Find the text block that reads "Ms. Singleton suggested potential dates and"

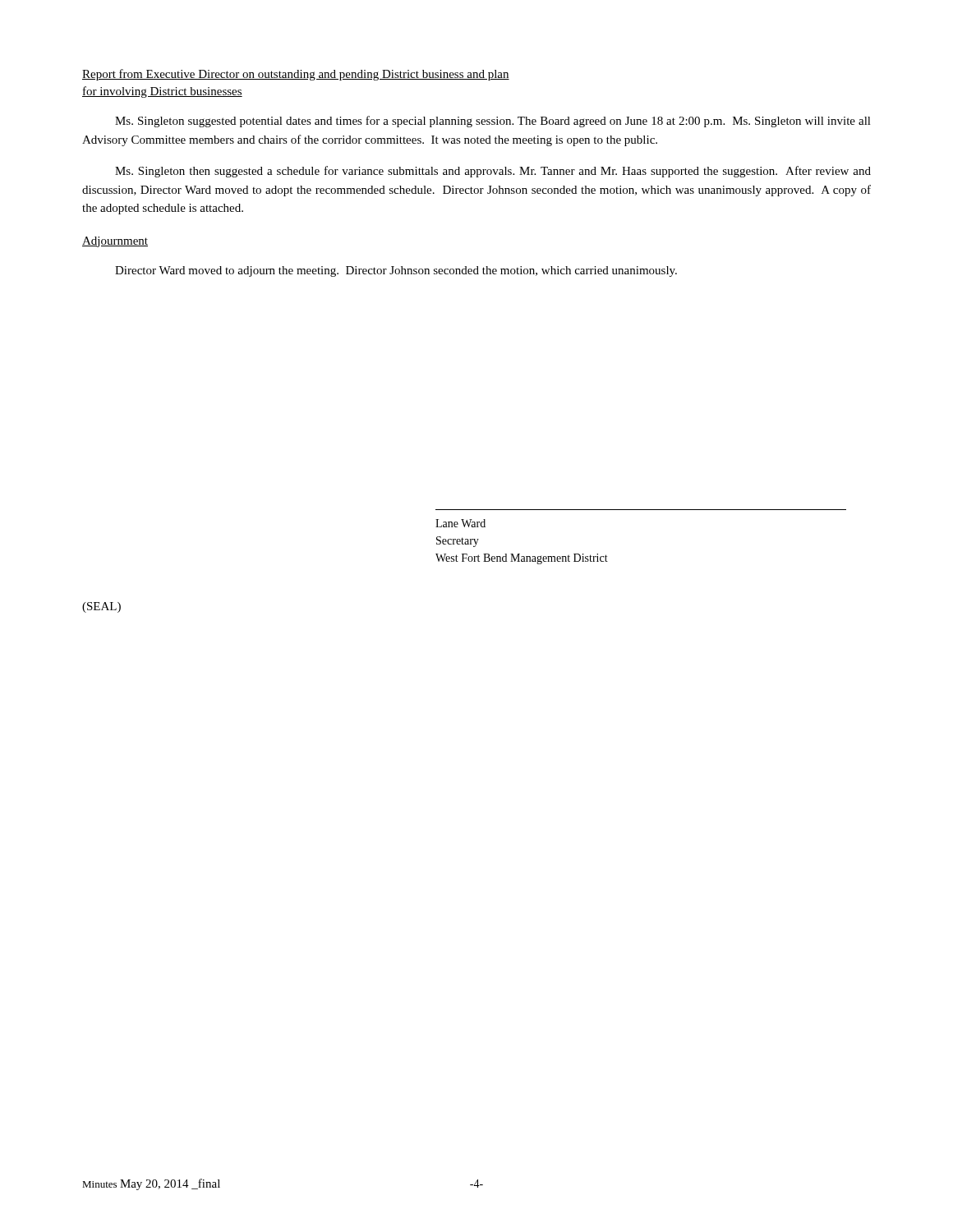[x=476, y=164]
